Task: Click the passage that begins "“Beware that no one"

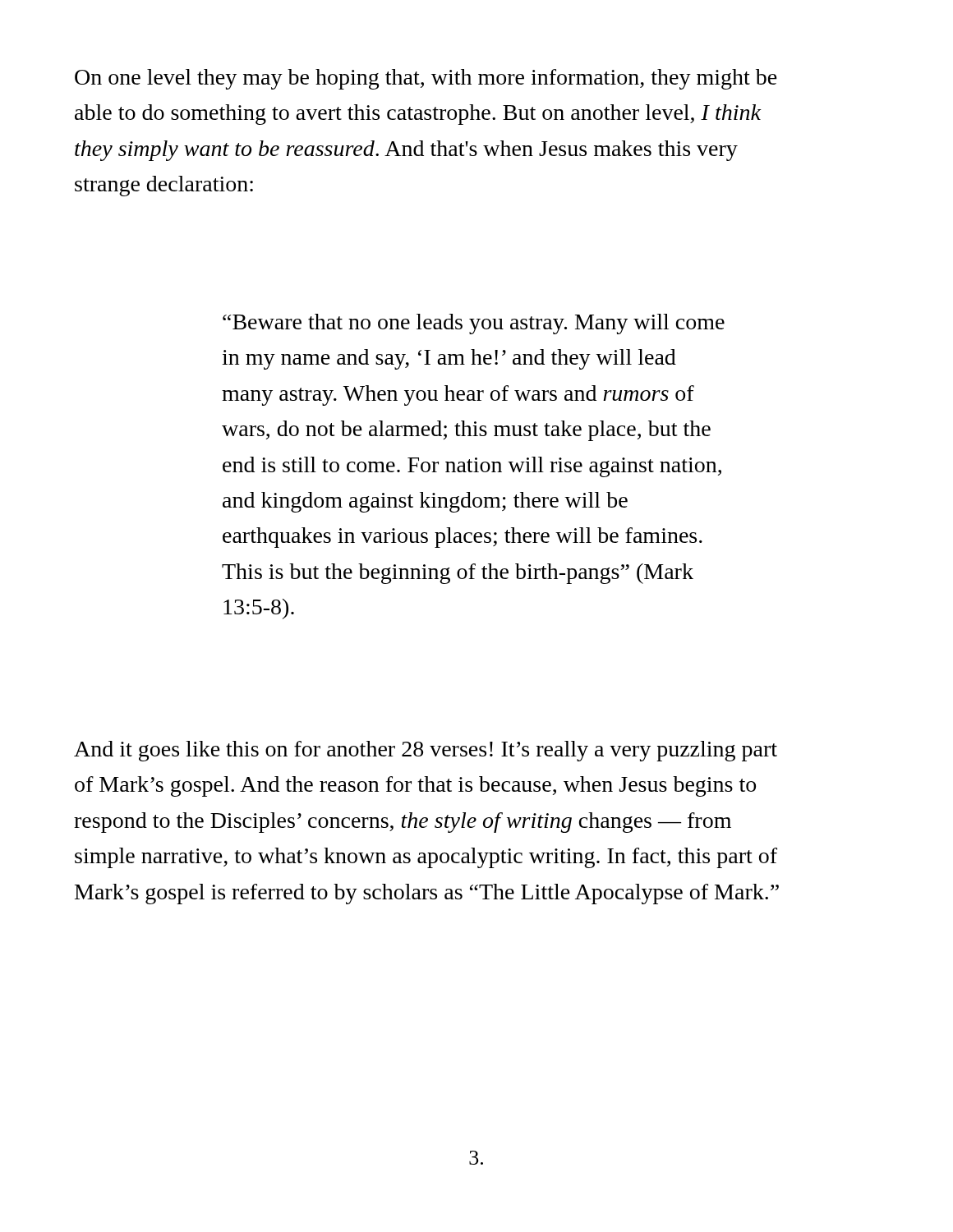Action: point(476,464)
